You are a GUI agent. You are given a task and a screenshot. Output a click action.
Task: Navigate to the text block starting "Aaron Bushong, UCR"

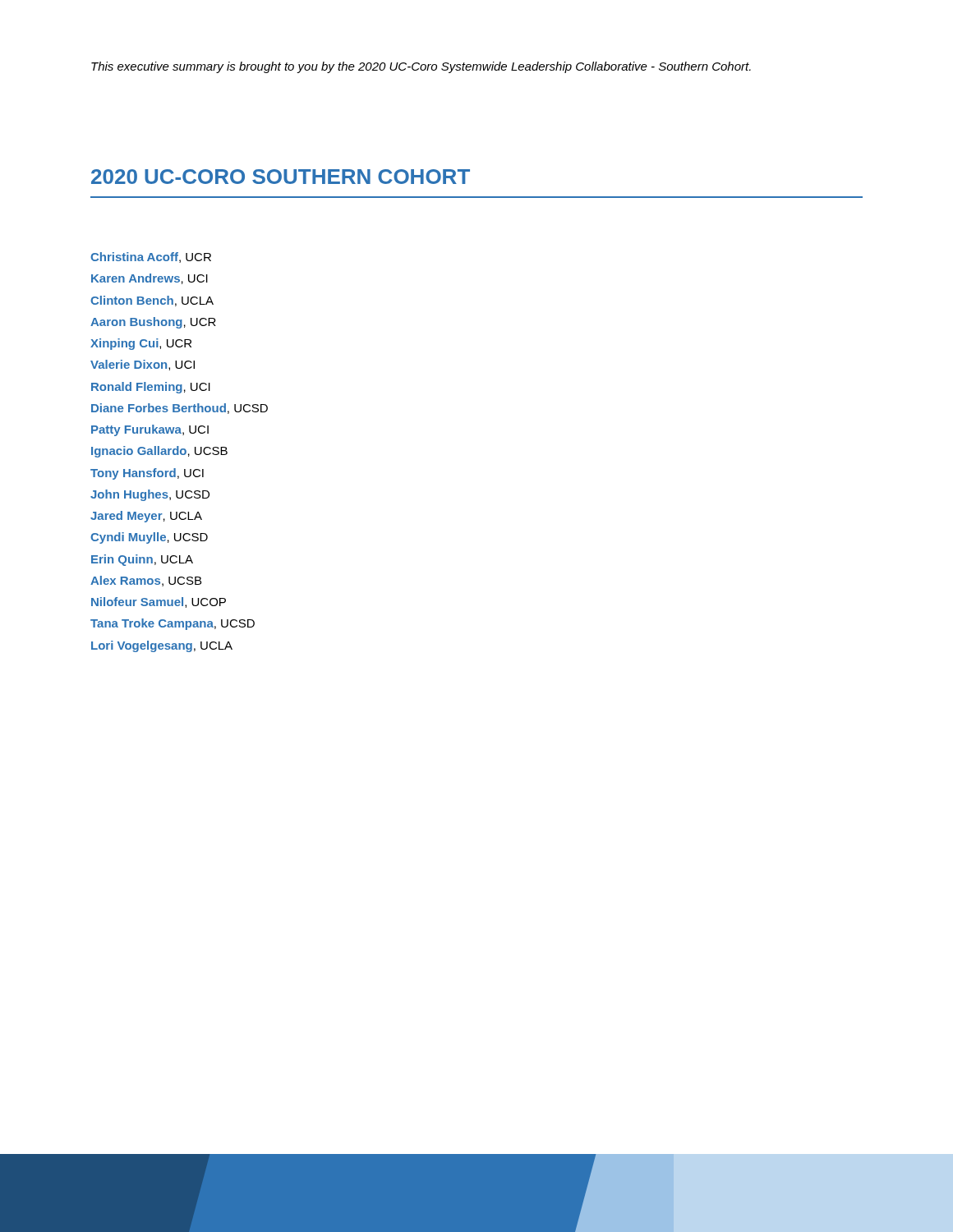[x=153, y=321]
